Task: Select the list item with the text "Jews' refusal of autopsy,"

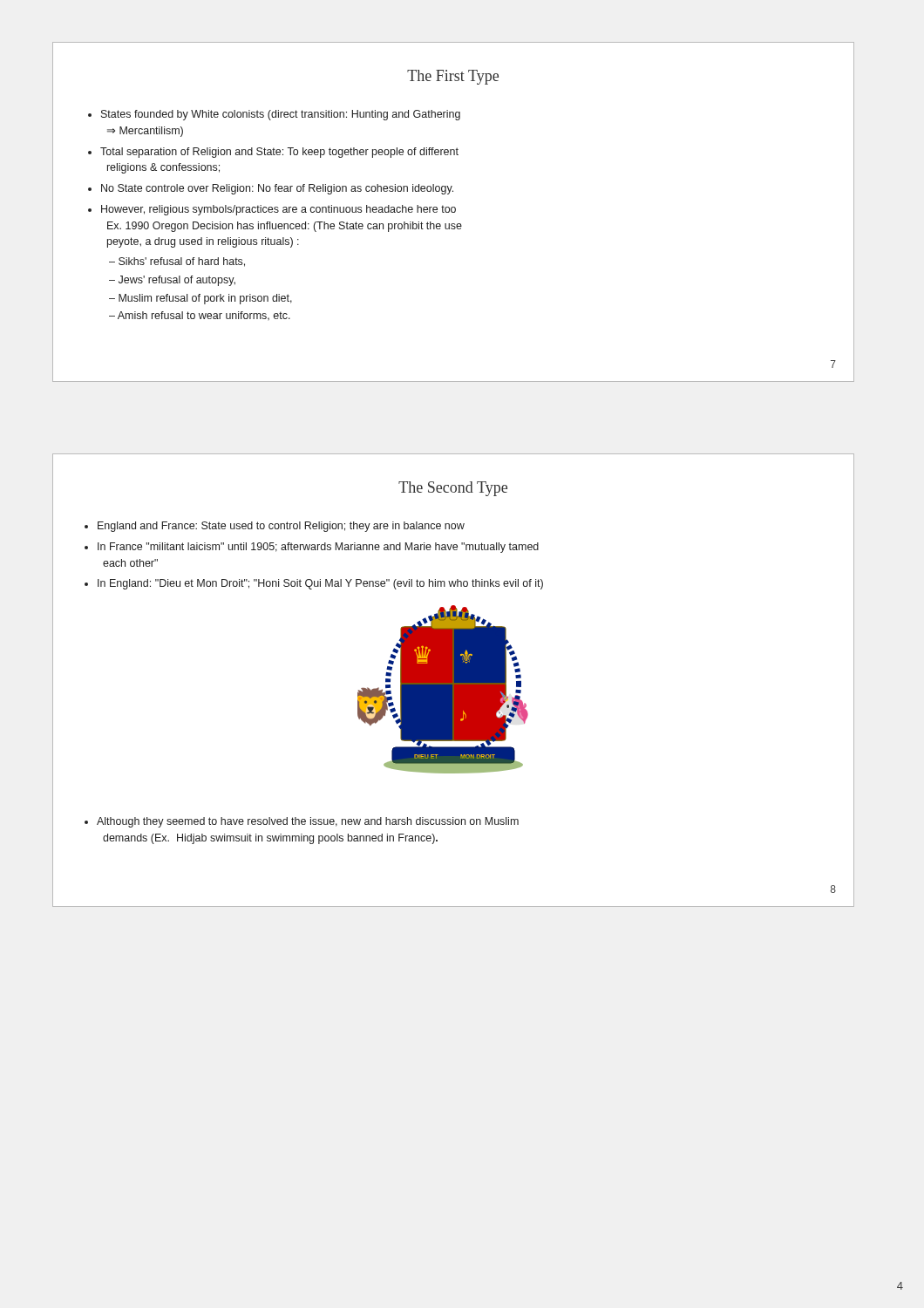Action: (x=177, y=280)
